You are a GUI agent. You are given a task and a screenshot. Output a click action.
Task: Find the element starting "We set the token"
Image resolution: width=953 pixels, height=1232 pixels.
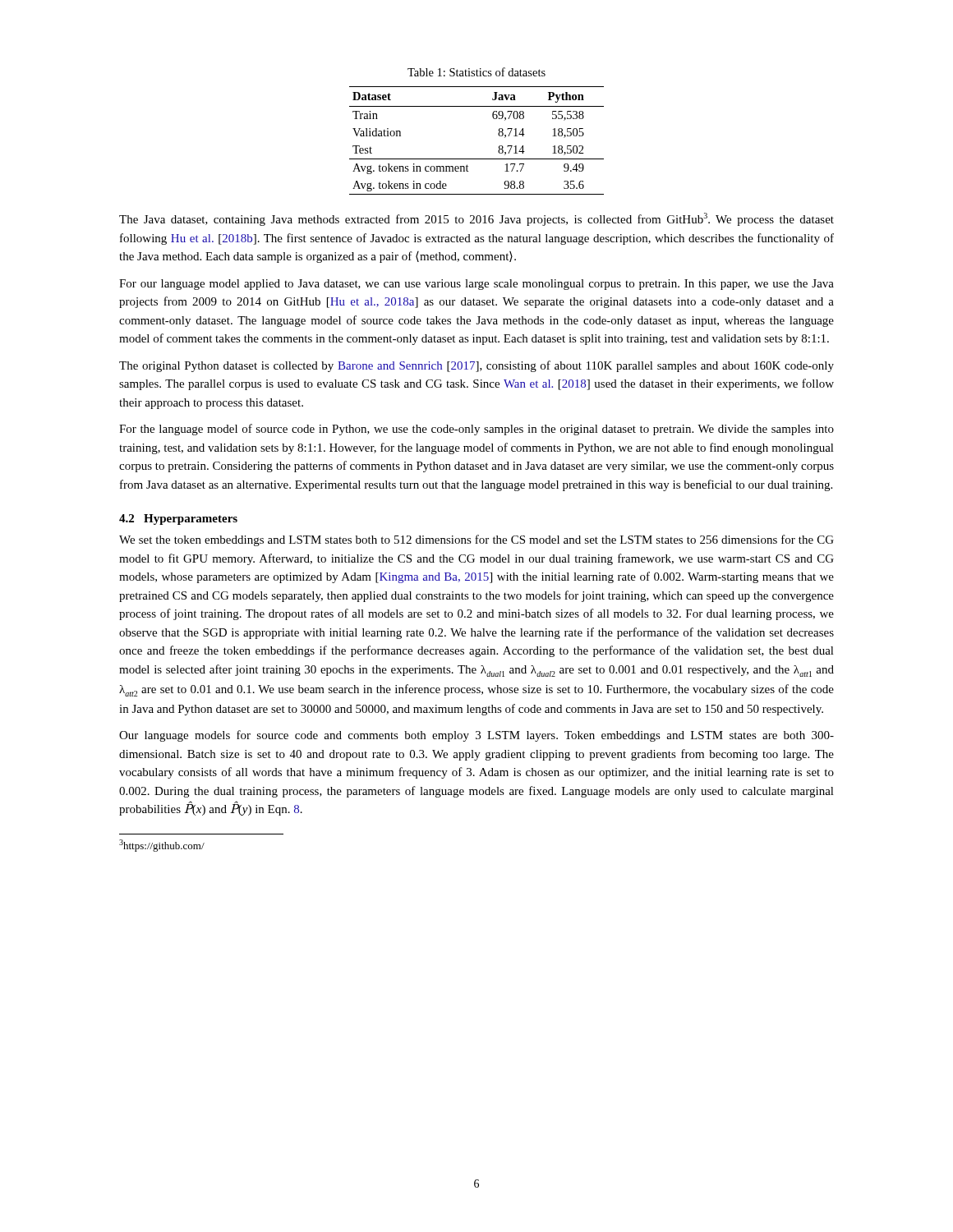click(476, 624)
